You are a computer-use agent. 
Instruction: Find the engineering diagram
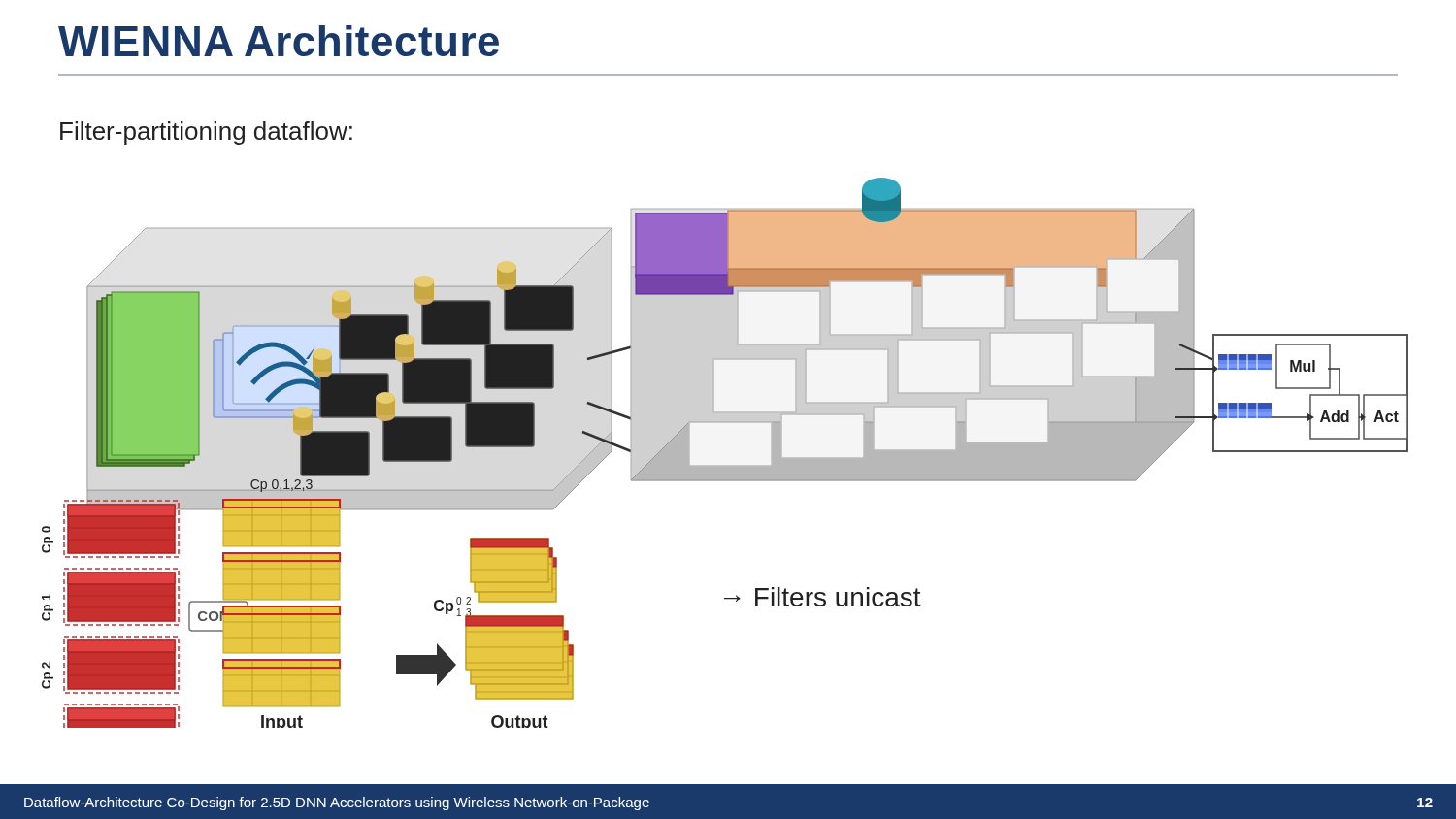(728, 441)
